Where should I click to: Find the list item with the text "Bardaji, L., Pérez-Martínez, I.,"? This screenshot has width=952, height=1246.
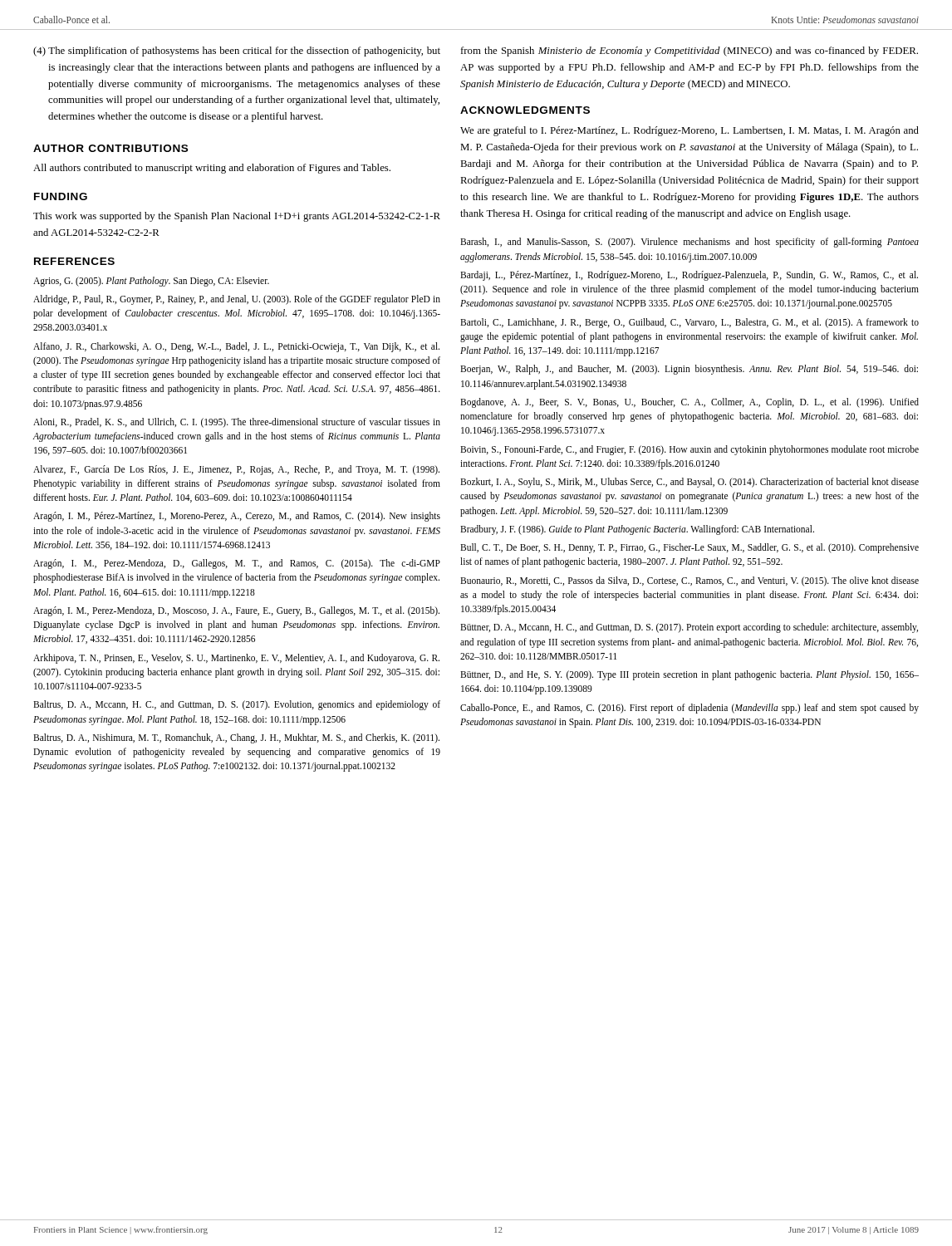[x=689, y=289]
